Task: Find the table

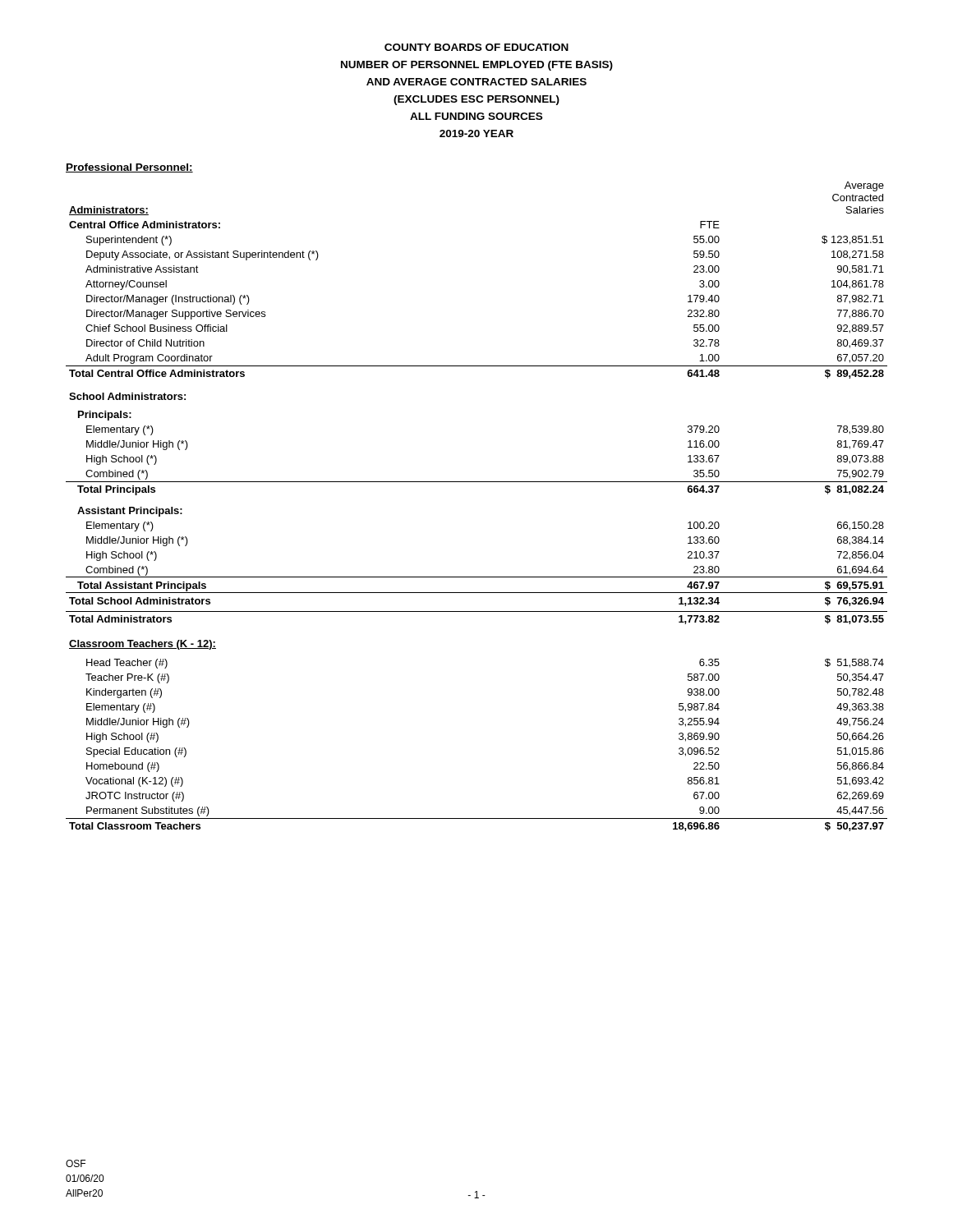Action: [x=476, y=506]
